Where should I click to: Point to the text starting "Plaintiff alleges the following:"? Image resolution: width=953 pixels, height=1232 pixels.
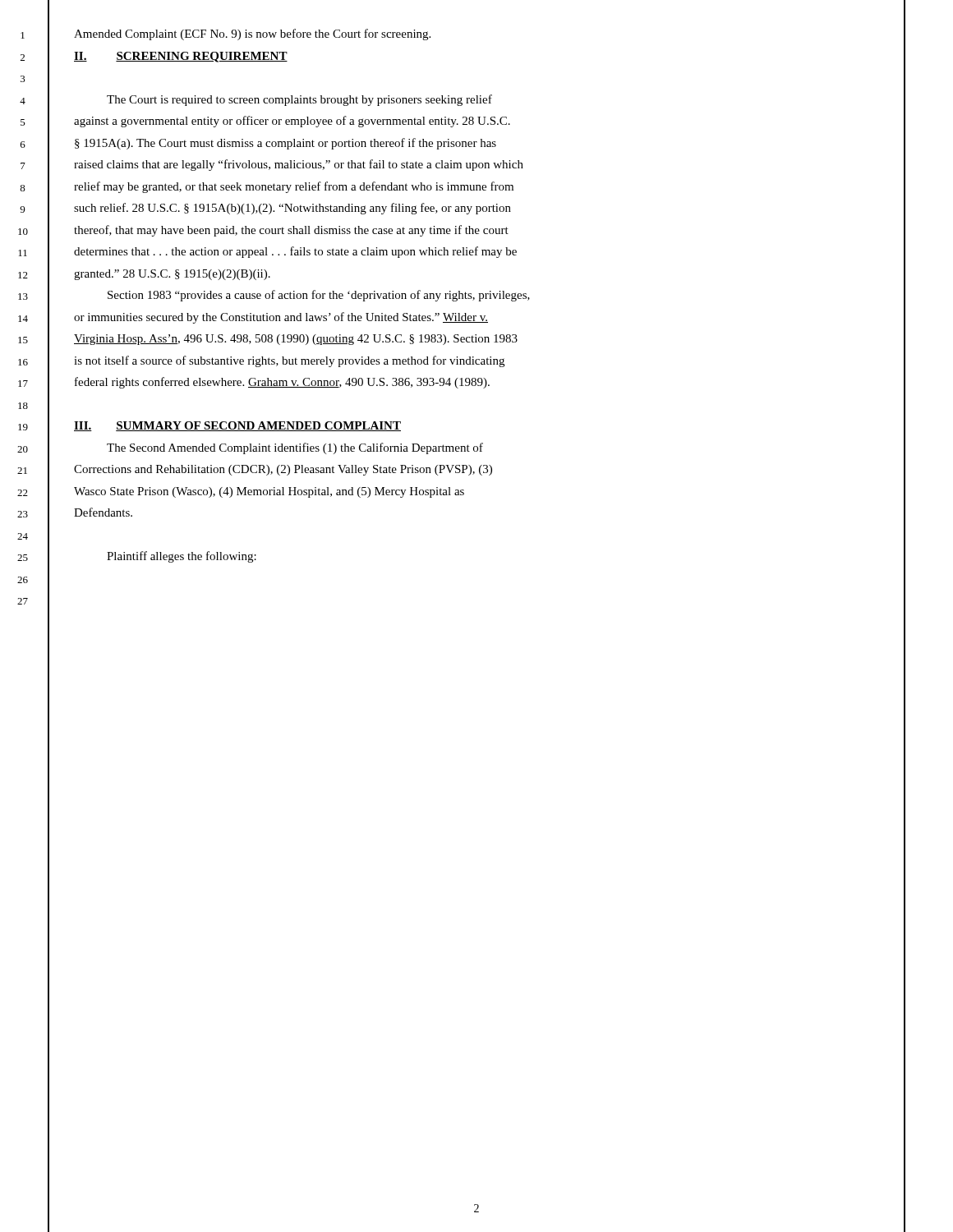[x=182, y=557]
